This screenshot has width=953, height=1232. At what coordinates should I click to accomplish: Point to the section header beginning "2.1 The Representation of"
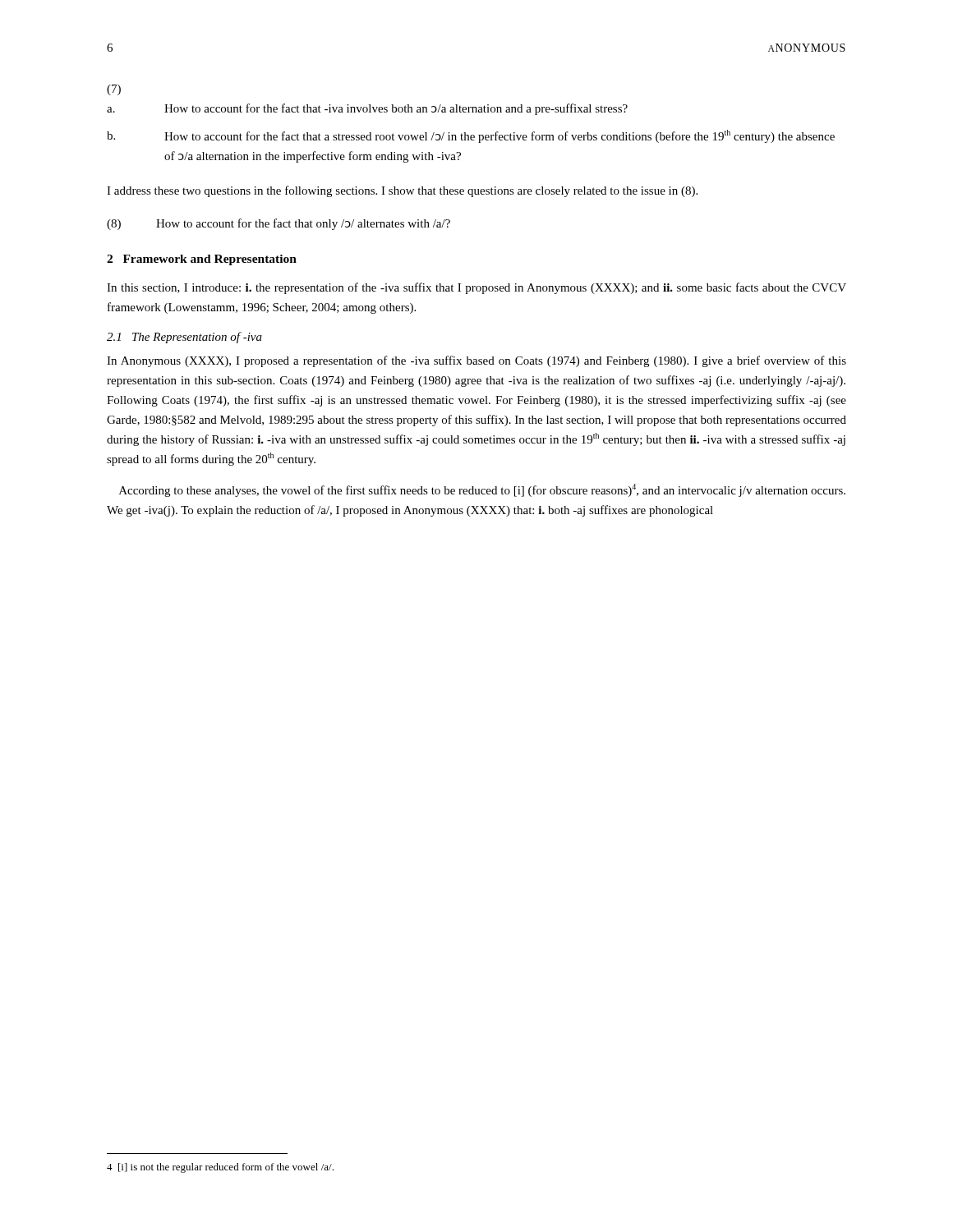coord(184,337)
